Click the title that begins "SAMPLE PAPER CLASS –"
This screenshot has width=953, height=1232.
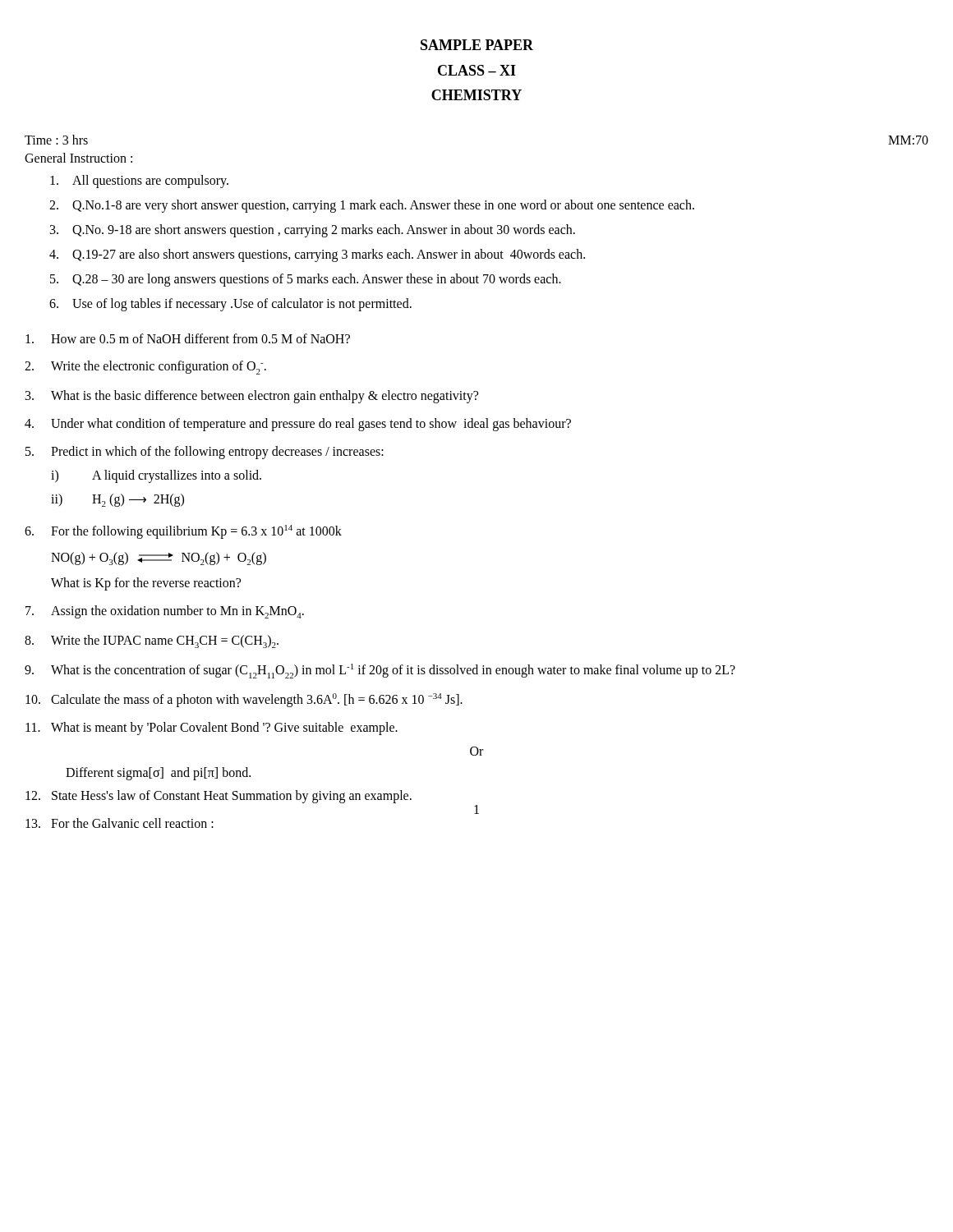click(x=476, y=71)
